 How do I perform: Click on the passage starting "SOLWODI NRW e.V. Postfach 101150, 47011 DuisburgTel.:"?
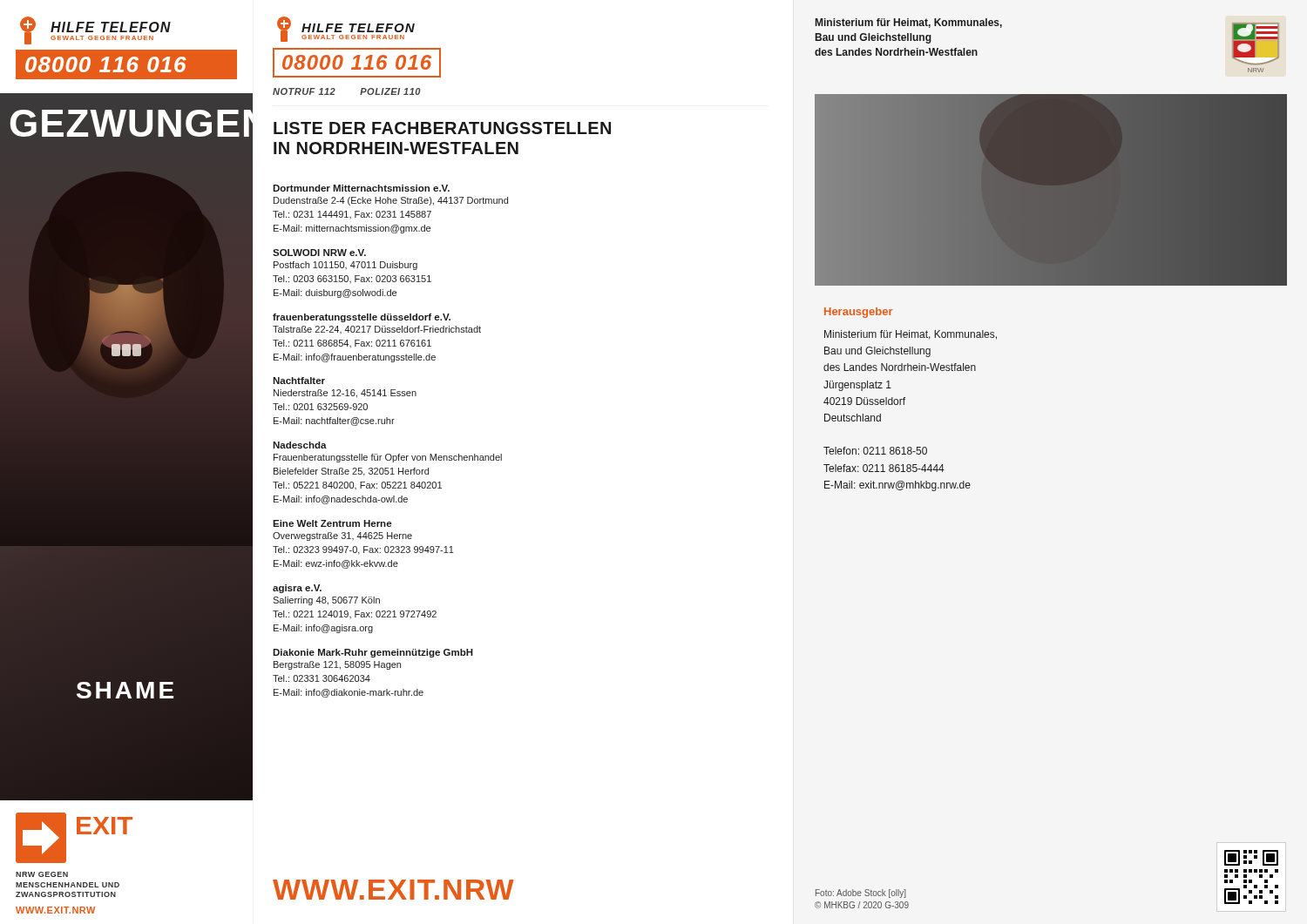coord(319,253)
